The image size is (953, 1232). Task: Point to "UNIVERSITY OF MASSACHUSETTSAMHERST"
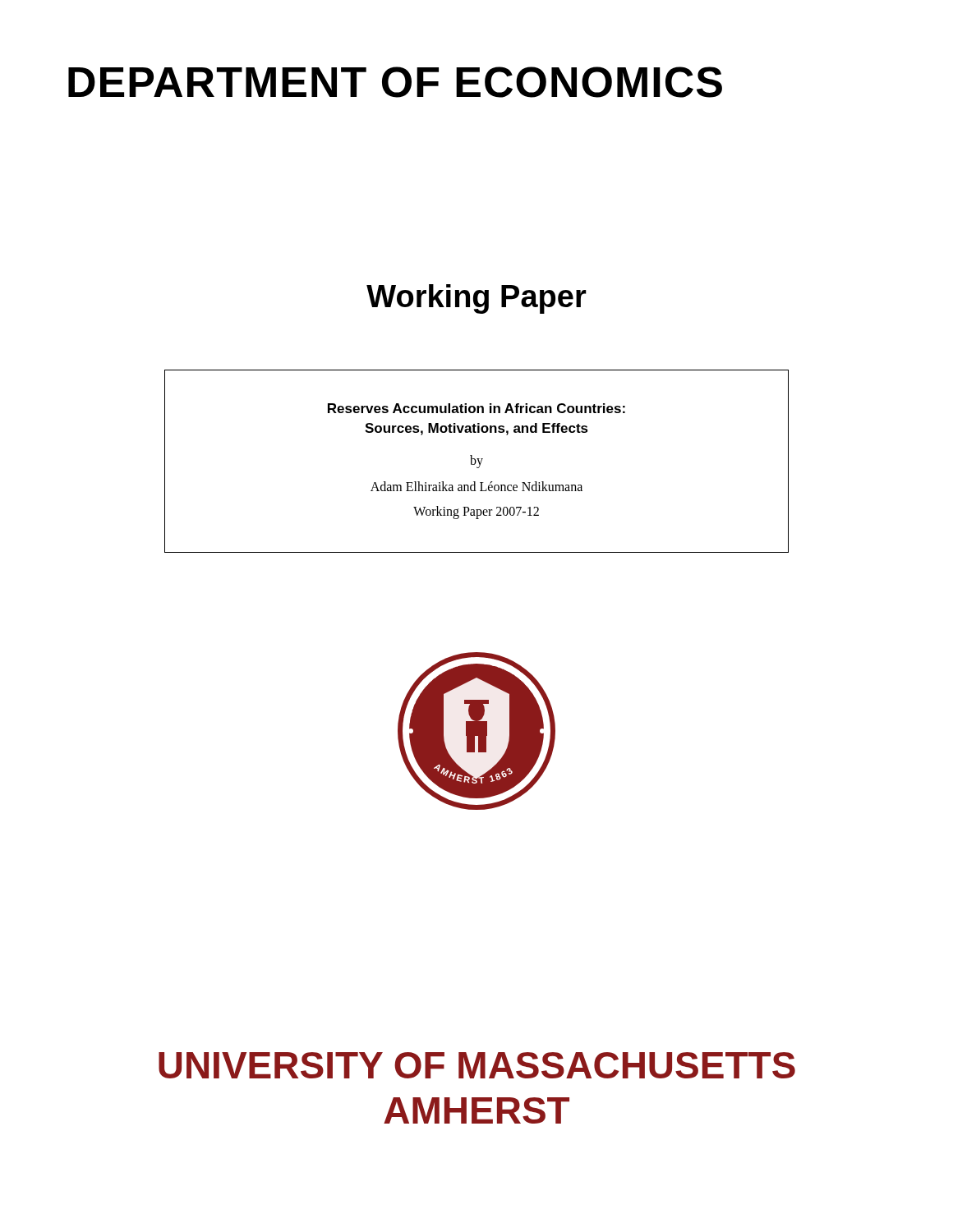click(476, 1088)
